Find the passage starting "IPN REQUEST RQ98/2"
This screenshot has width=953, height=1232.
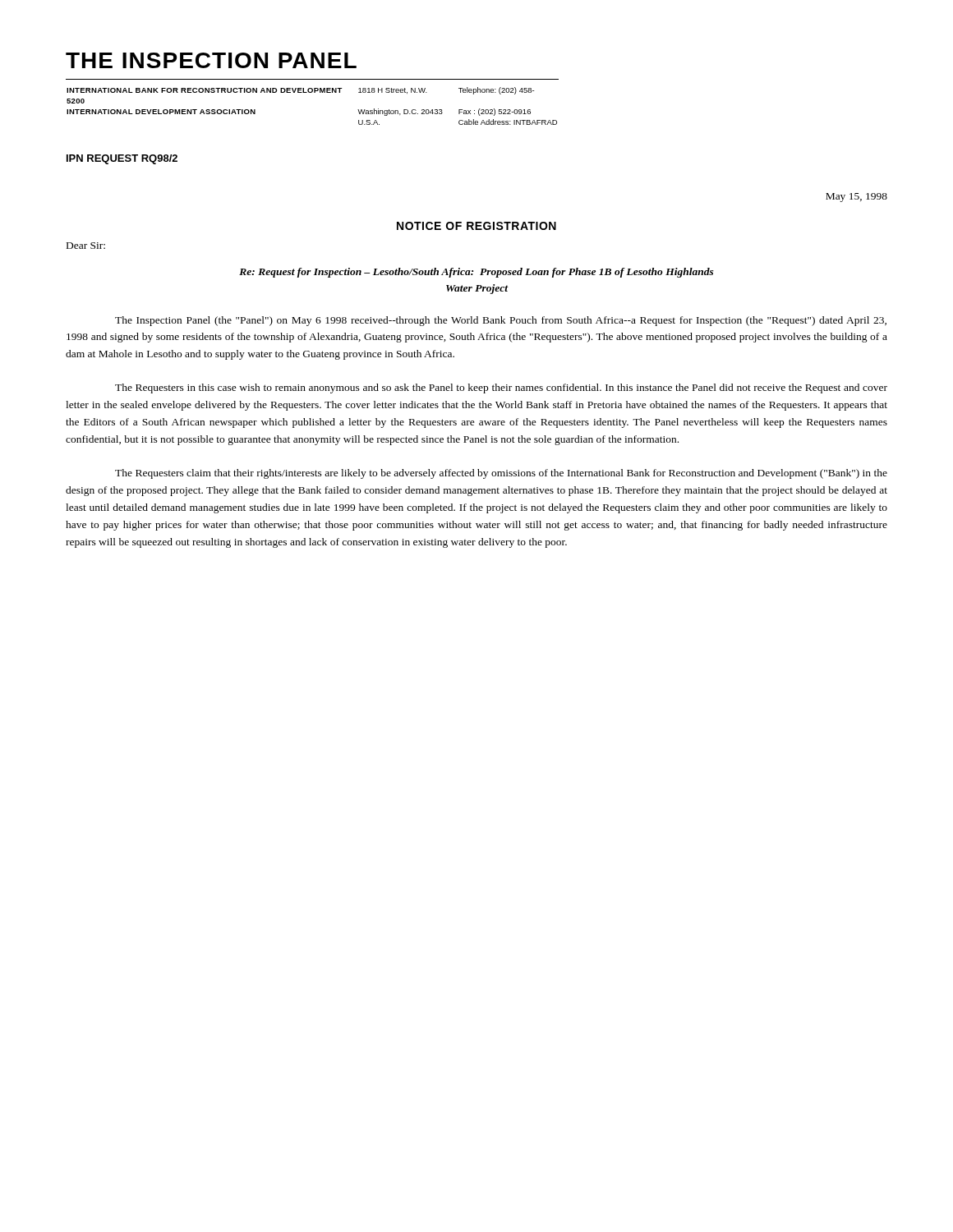(122, 158)
